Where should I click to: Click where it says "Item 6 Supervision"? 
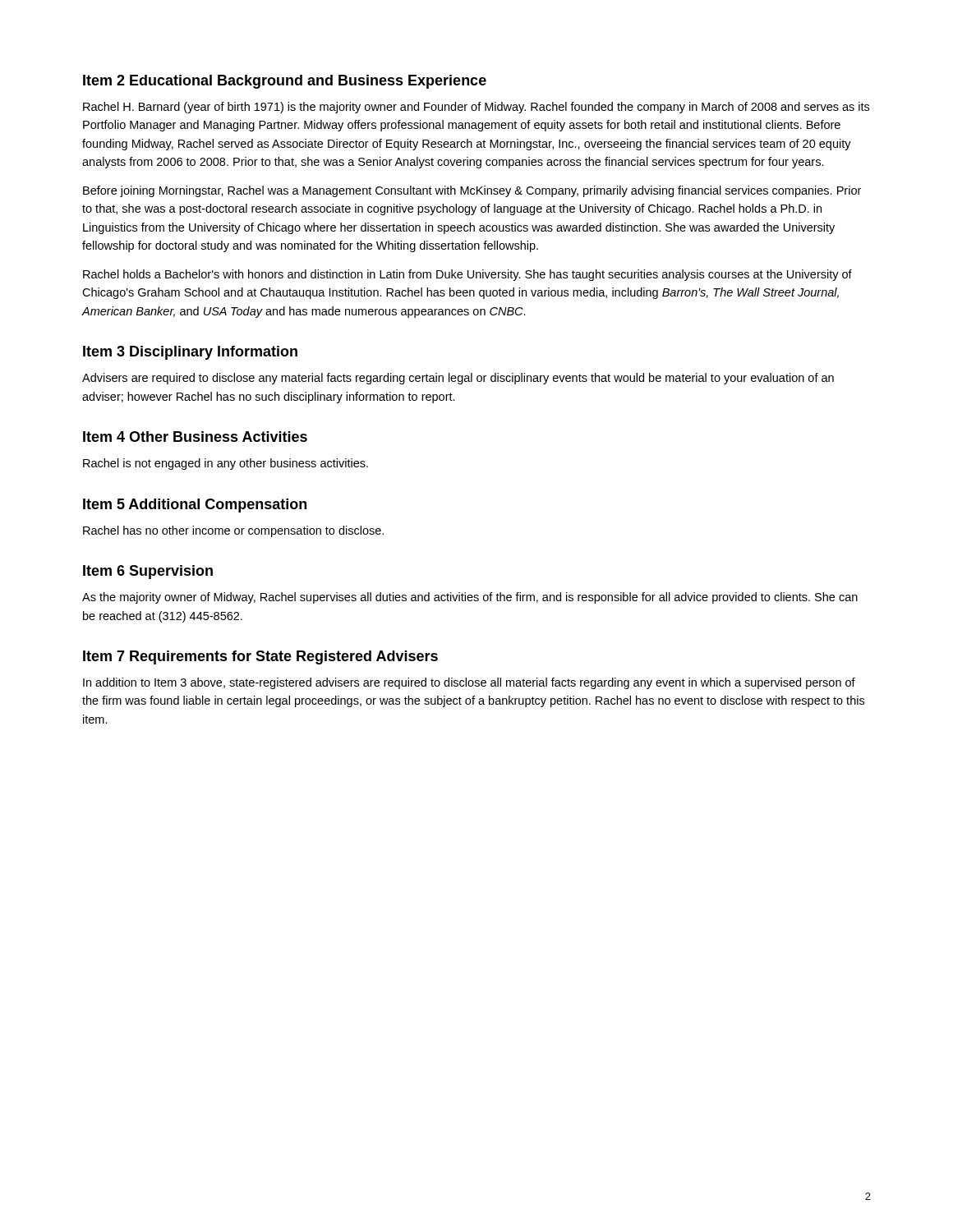tap(148, 571)
